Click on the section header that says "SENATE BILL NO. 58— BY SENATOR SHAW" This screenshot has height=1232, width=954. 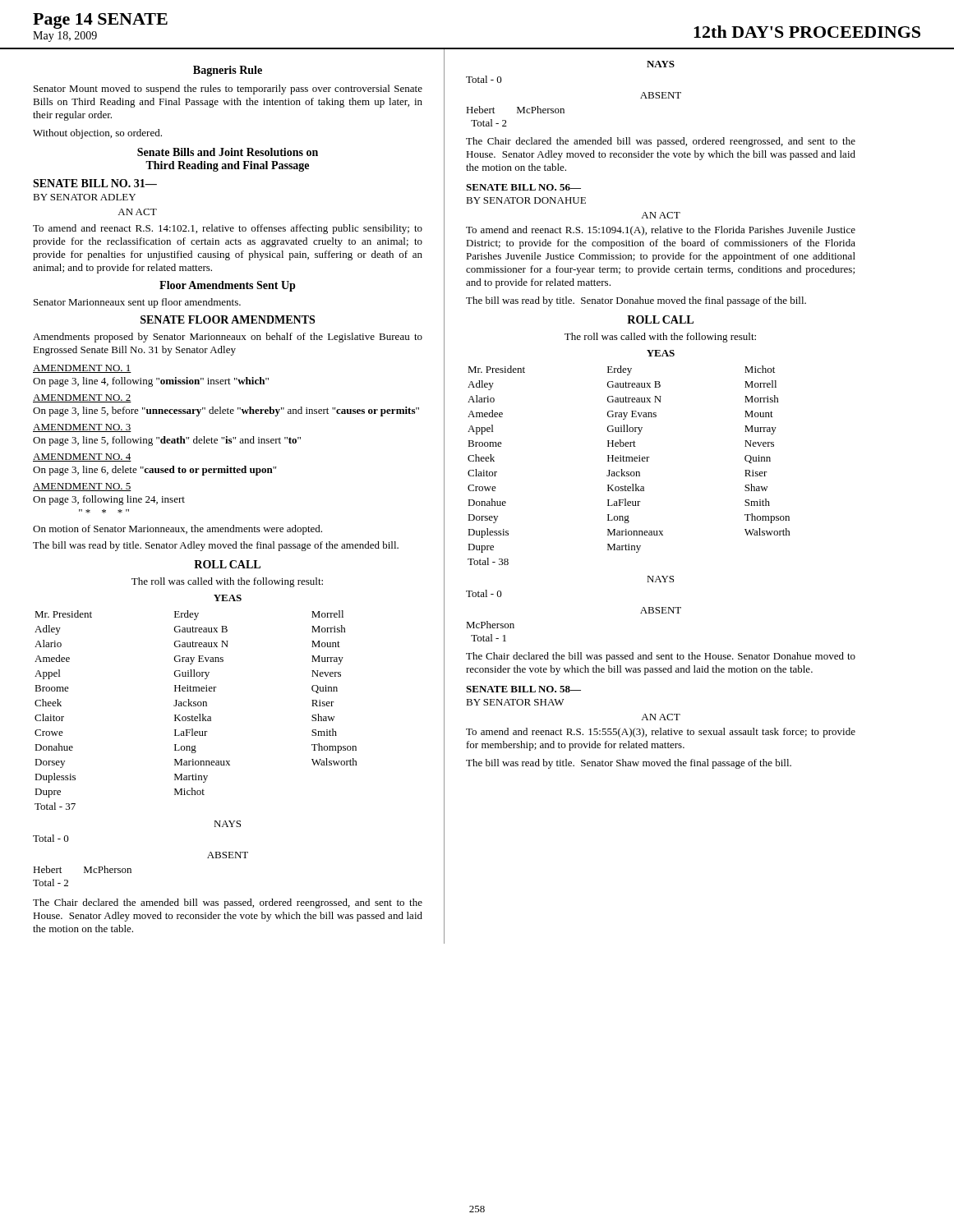tap(523, 695)
